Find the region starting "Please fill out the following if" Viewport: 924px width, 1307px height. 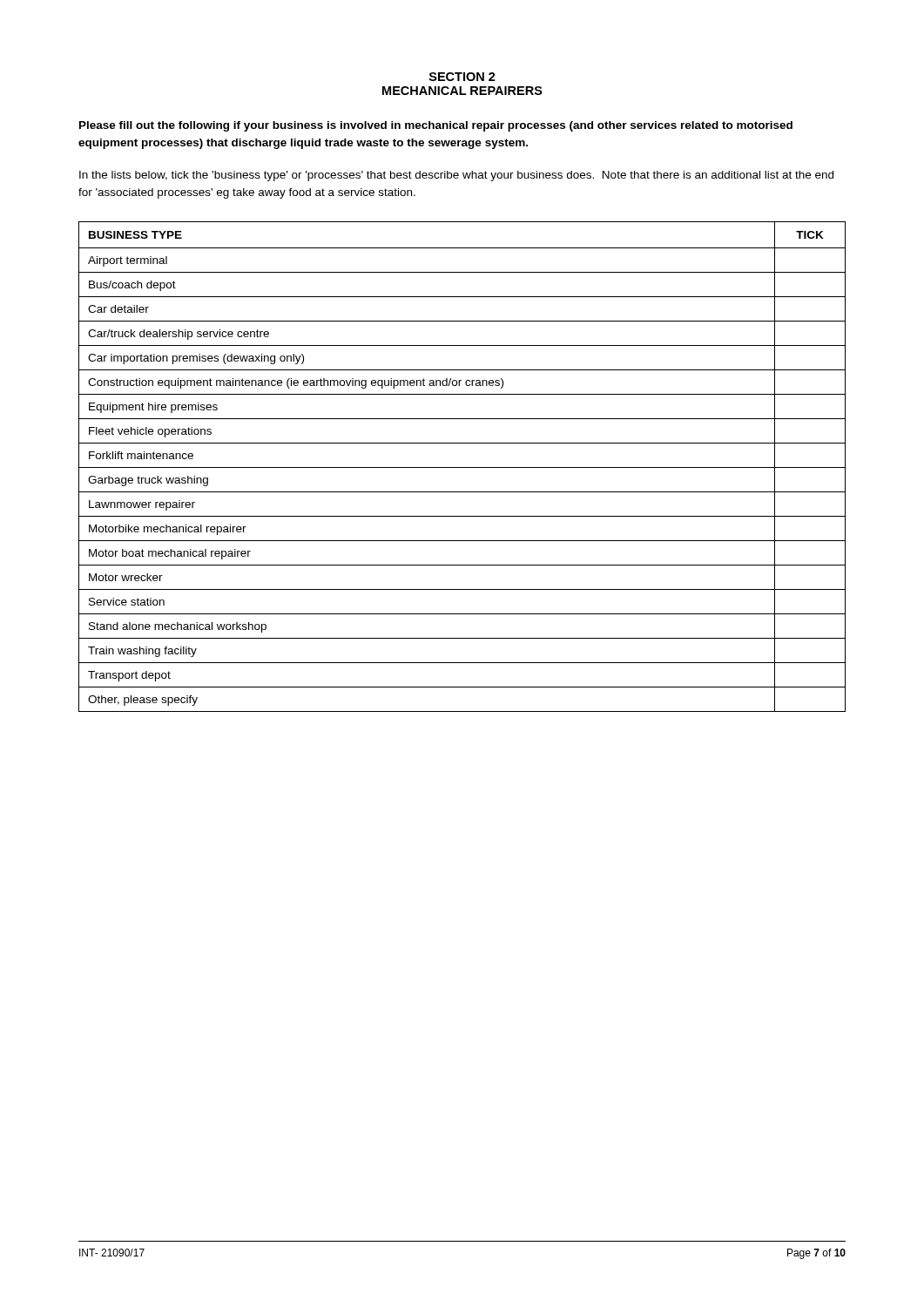coord(436,134)
